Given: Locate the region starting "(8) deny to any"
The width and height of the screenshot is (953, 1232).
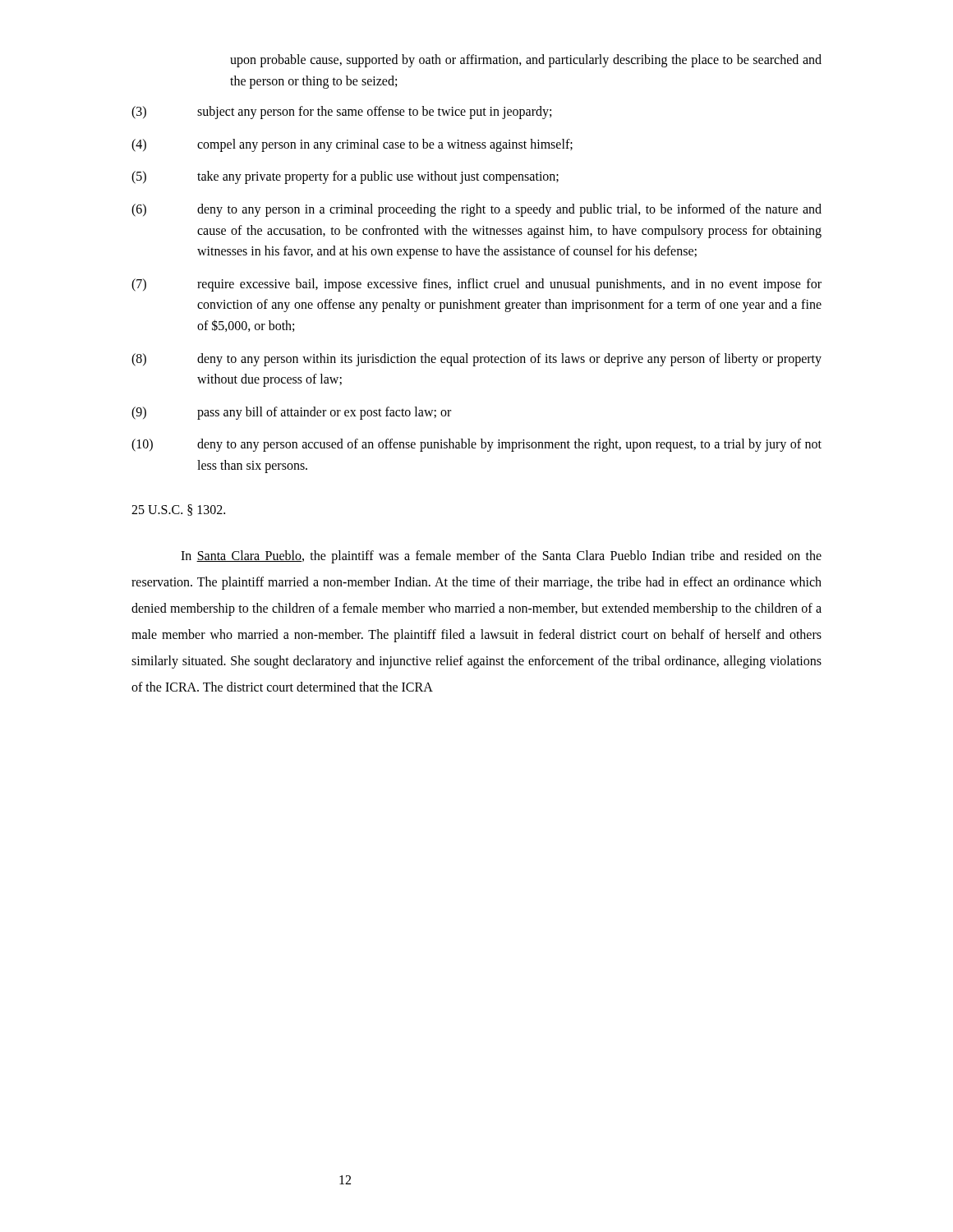Looking at the screenshot, I should (476, 369).
